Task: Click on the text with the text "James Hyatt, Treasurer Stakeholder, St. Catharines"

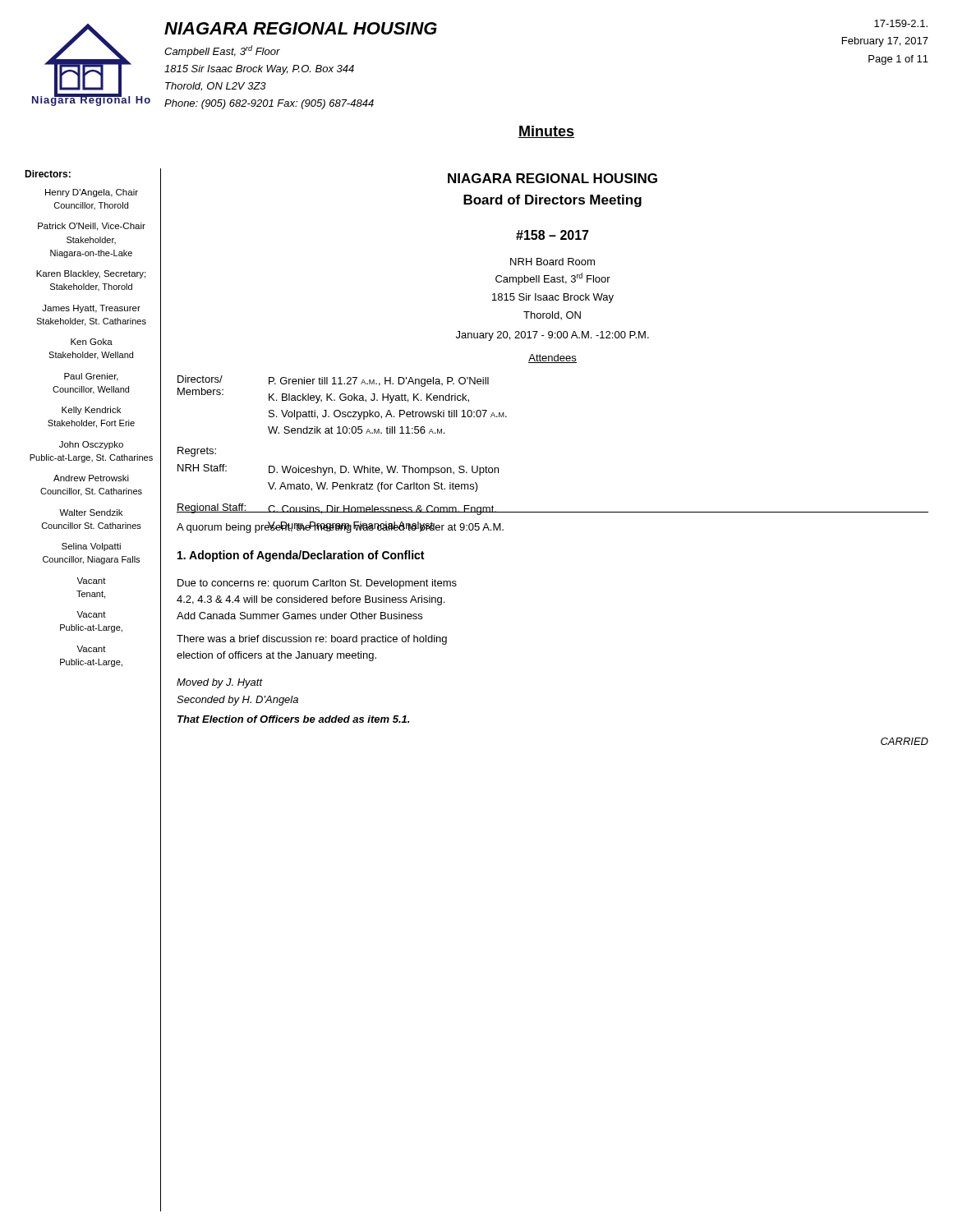Action: pyautogui.click(x=91, y=314)
